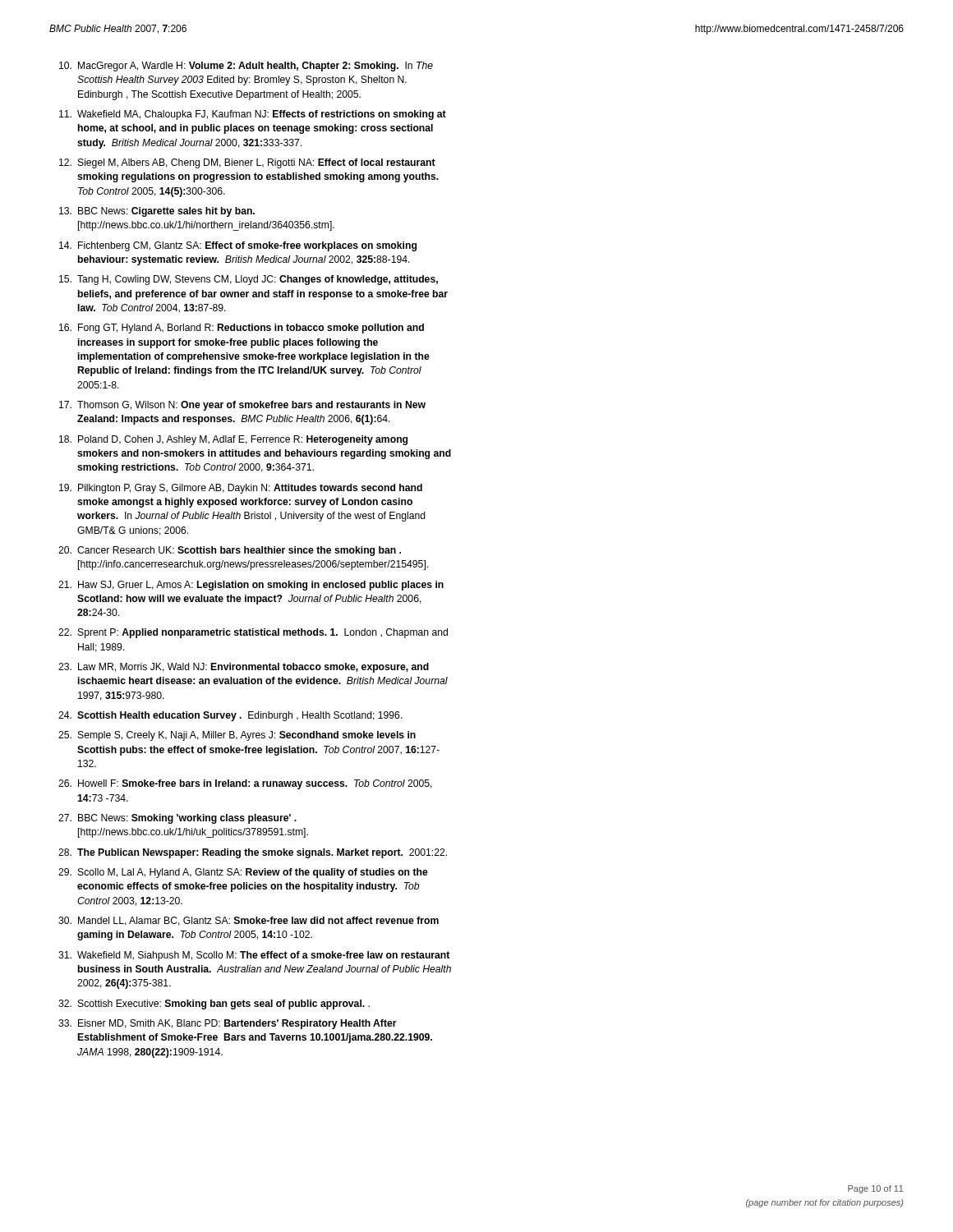The height and width of the screenshot is (1232, 953).
Task: Find the block on this page that starts "18. Poland D,"
Action: [x=251, y=454]
